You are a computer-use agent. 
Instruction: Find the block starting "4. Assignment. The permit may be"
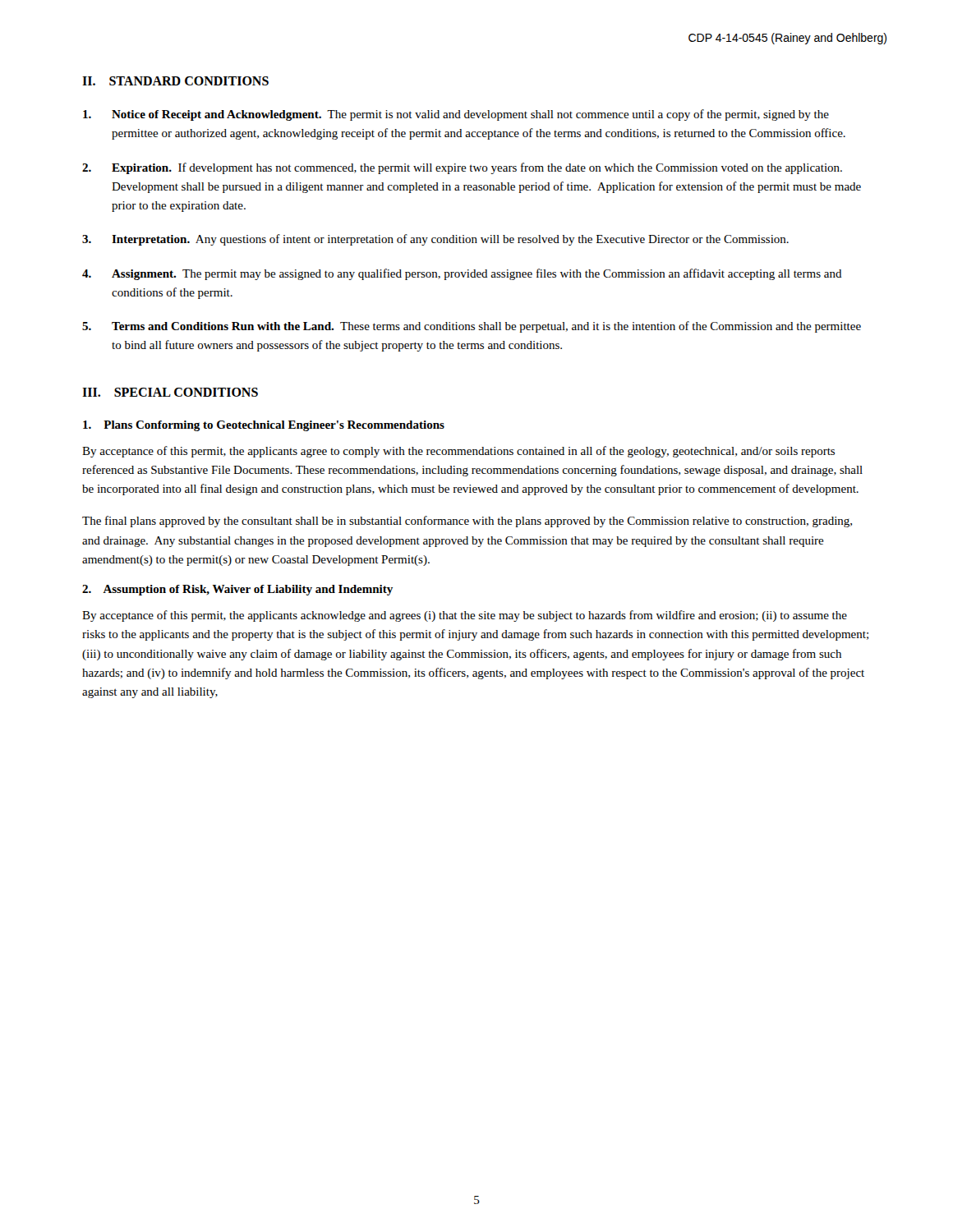pos(476,283)
